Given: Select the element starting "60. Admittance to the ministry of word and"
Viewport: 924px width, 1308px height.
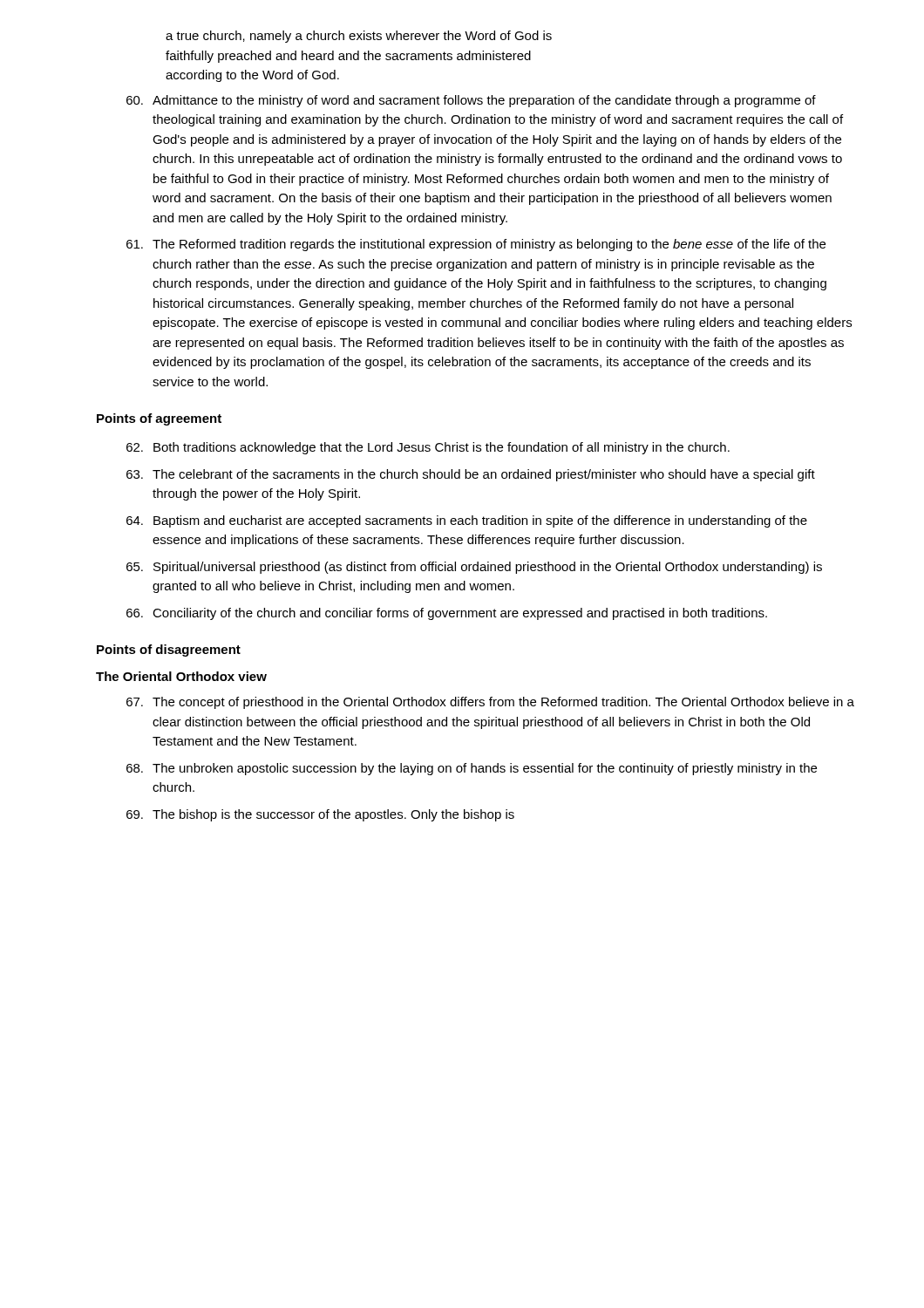Looking at the screenshot, I should tap(475, 159).
